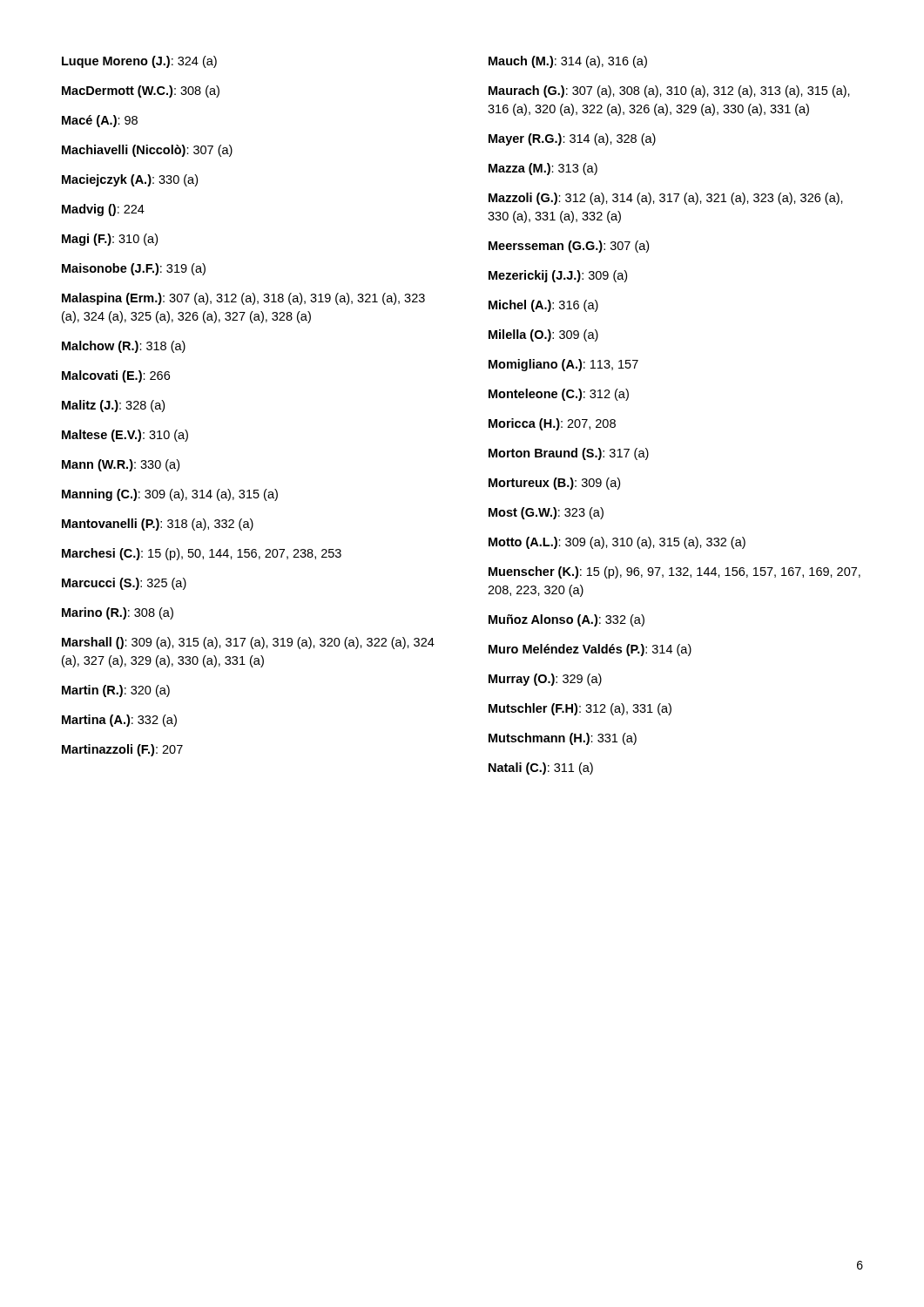Locate the list item that says "Maciejczyk (A.): 330 (a)"
The width and height of the screenshot is (924, 1307).
tap(130, 180)
